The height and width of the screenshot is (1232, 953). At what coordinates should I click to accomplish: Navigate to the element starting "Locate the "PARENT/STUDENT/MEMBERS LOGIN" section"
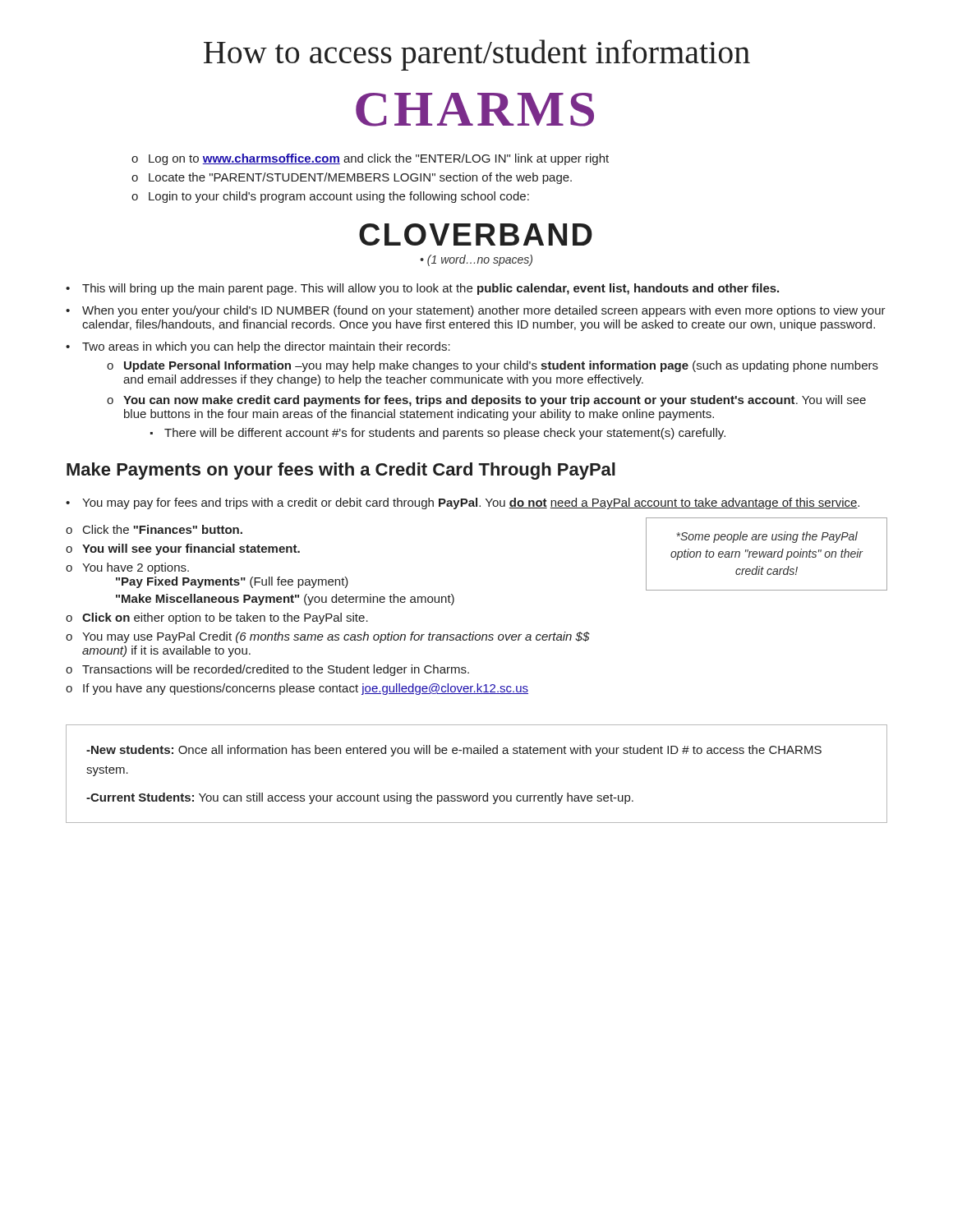pos(360,177)
